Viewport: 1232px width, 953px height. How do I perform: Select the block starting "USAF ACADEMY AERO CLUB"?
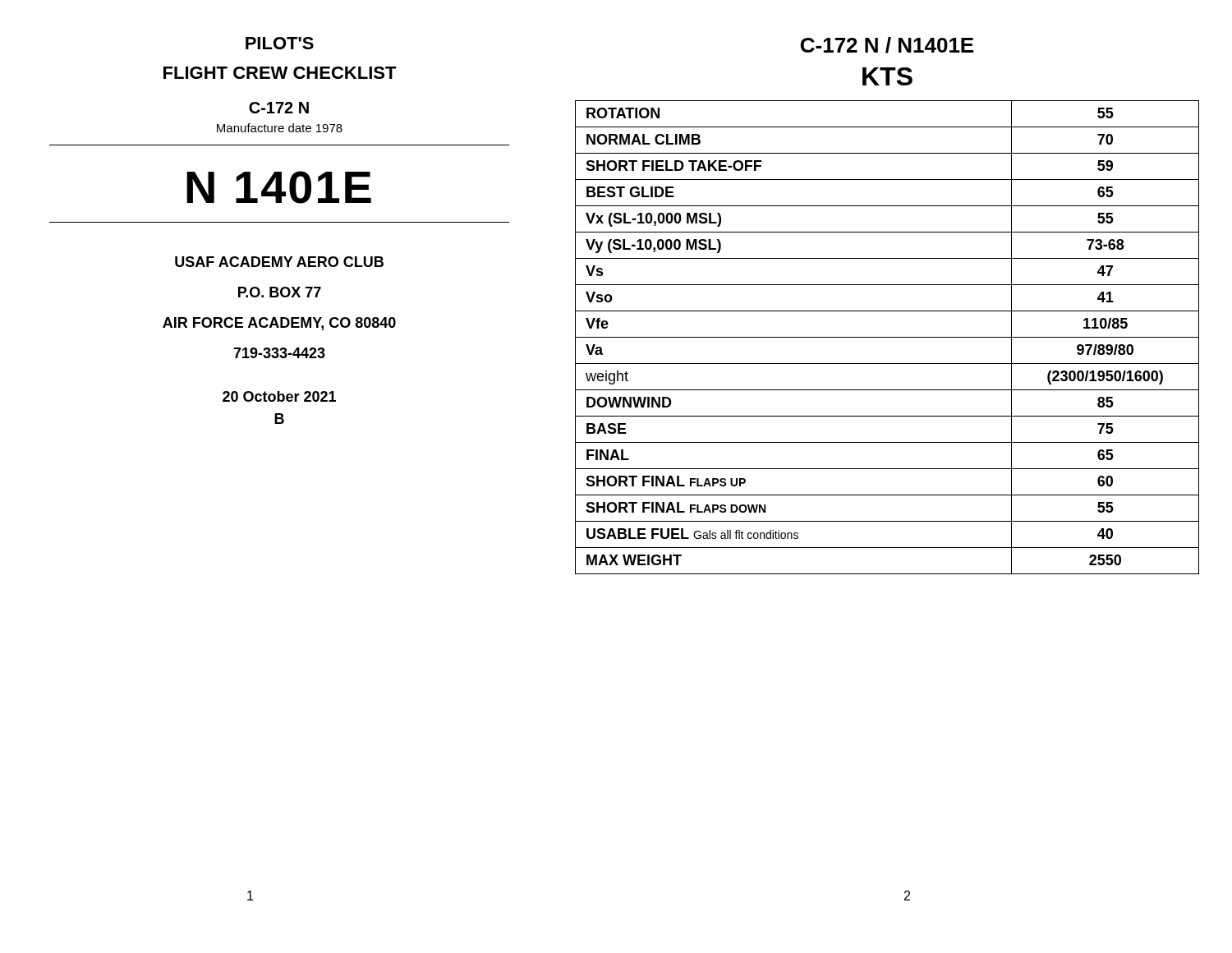(279, 262)
